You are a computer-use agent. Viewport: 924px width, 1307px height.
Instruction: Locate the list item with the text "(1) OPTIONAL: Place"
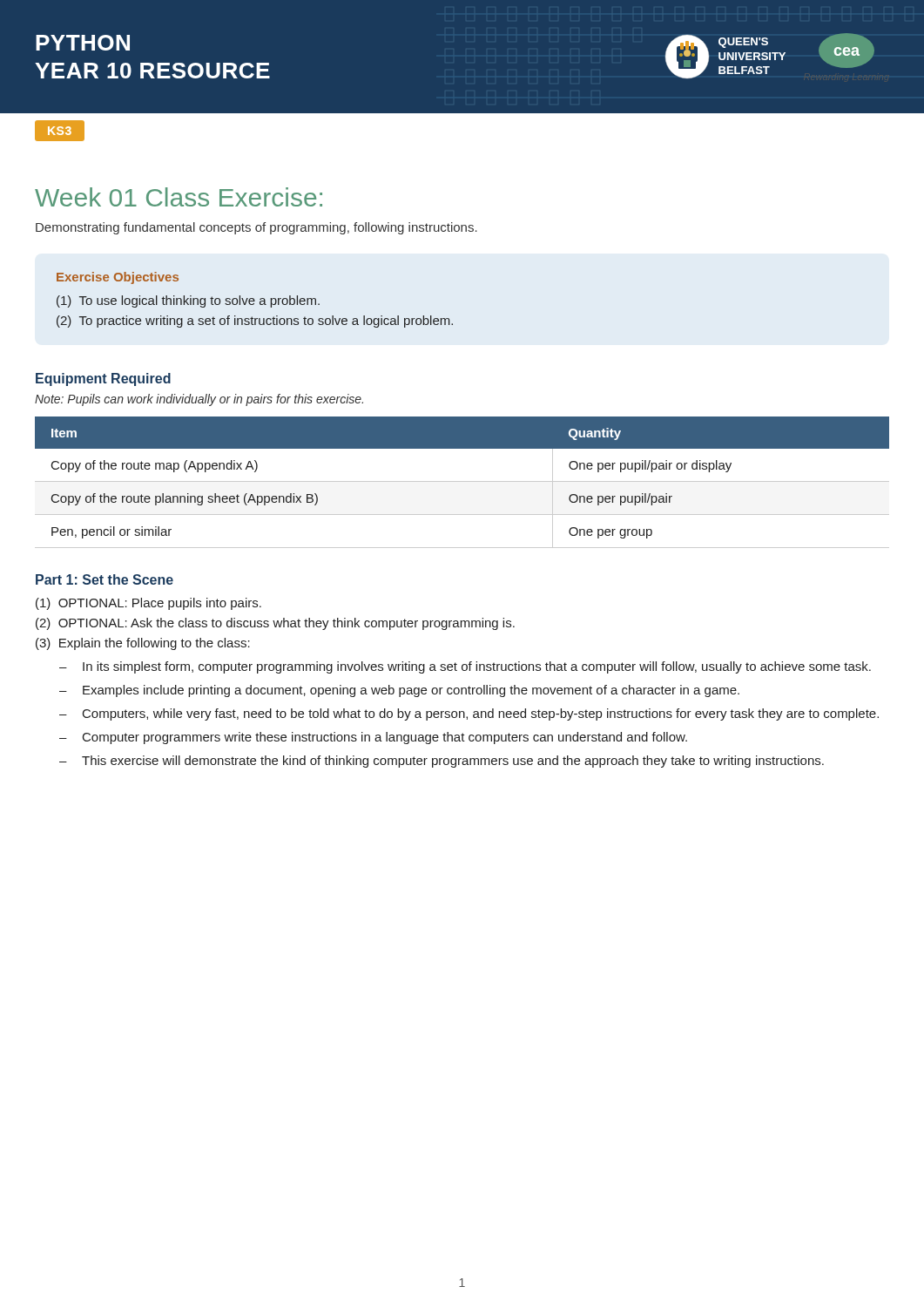tap(148, 603)
